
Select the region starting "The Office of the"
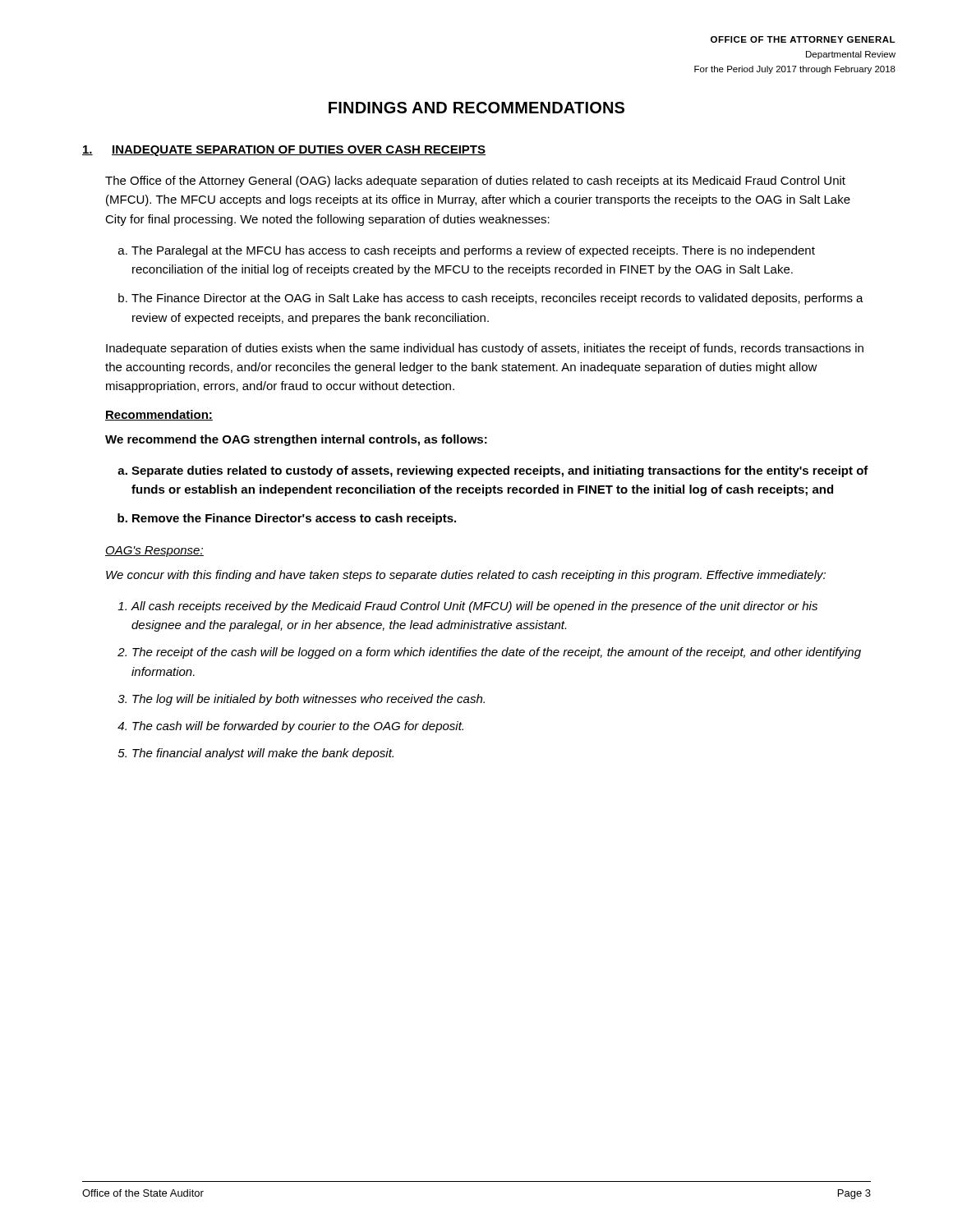[x=478, y=199]
